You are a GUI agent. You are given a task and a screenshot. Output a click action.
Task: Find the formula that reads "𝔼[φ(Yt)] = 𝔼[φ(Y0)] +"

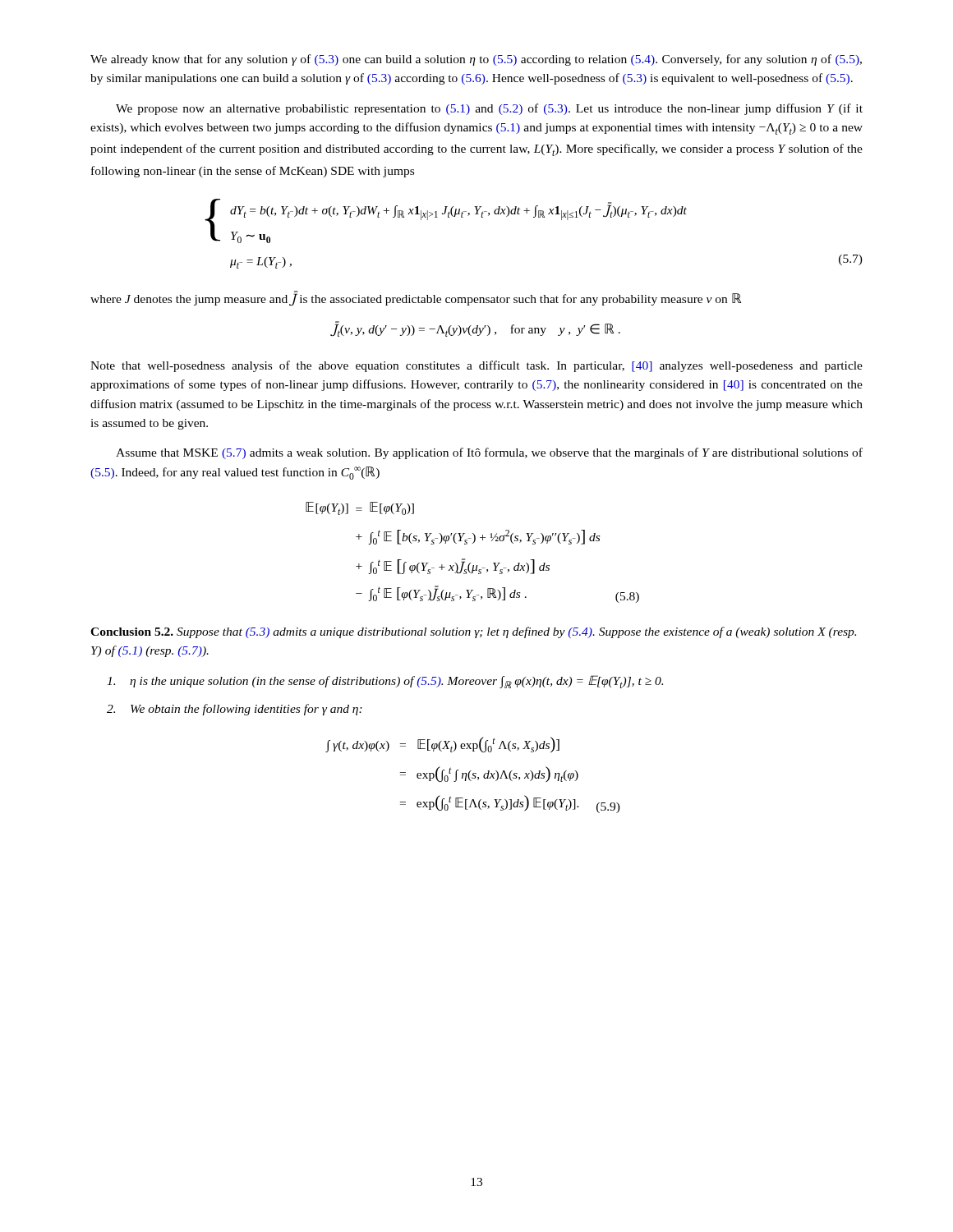[x=476, y=552]
